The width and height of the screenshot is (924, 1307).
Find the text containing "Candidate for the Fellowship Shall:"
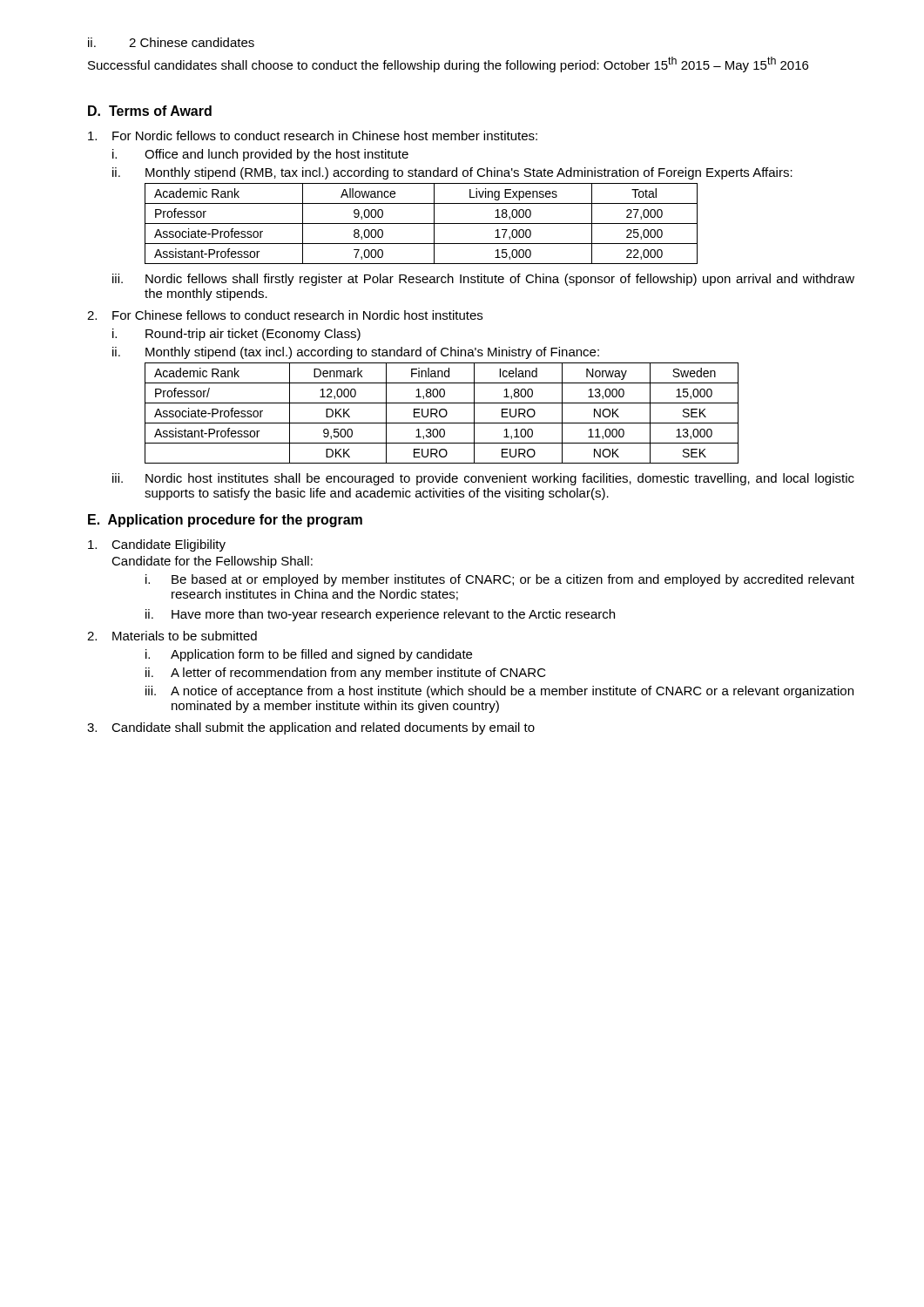click(212, 561)
